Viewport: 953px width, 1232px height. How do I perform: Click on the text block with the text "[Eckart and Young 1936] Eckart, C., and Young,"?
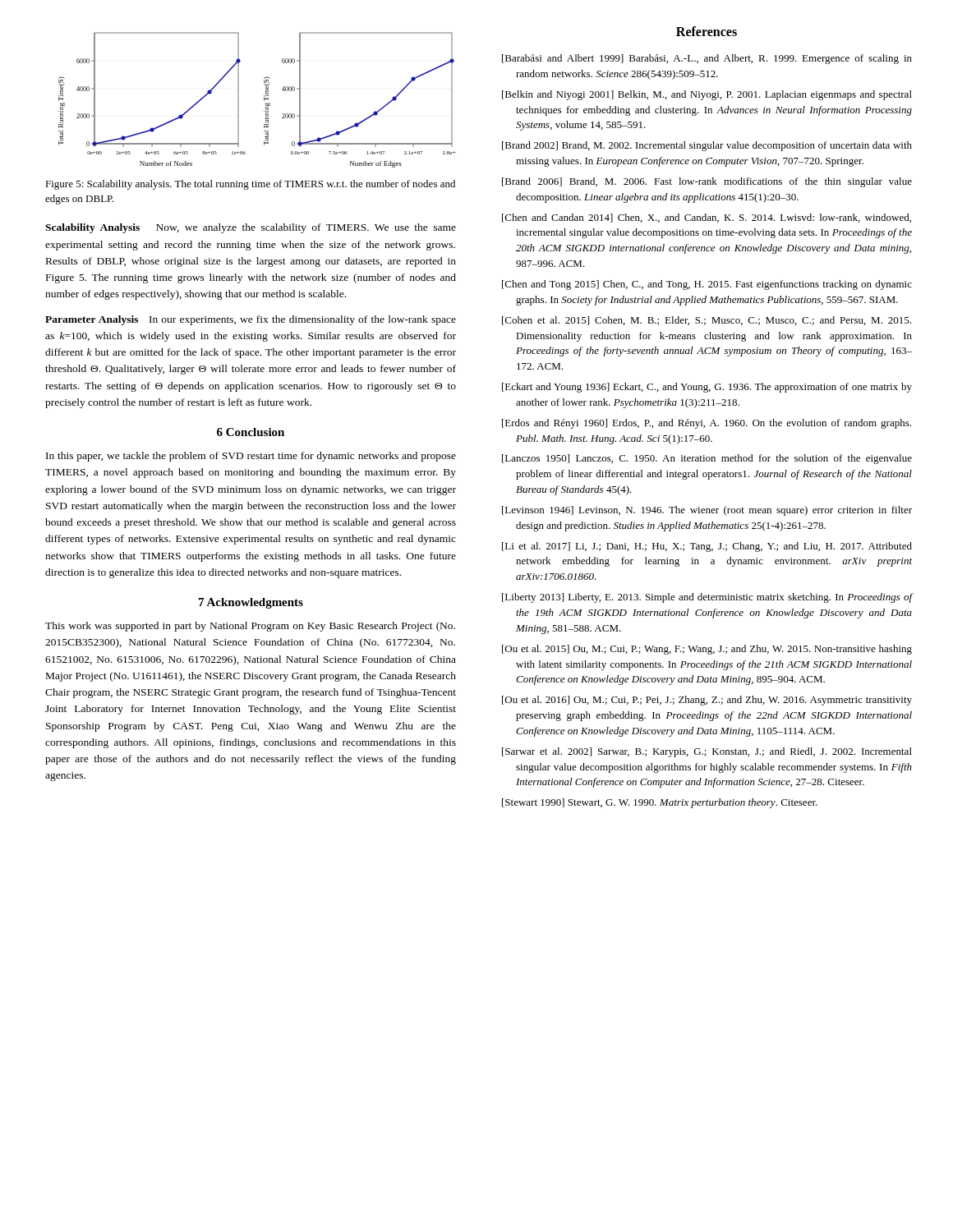(x=707, y=394)
